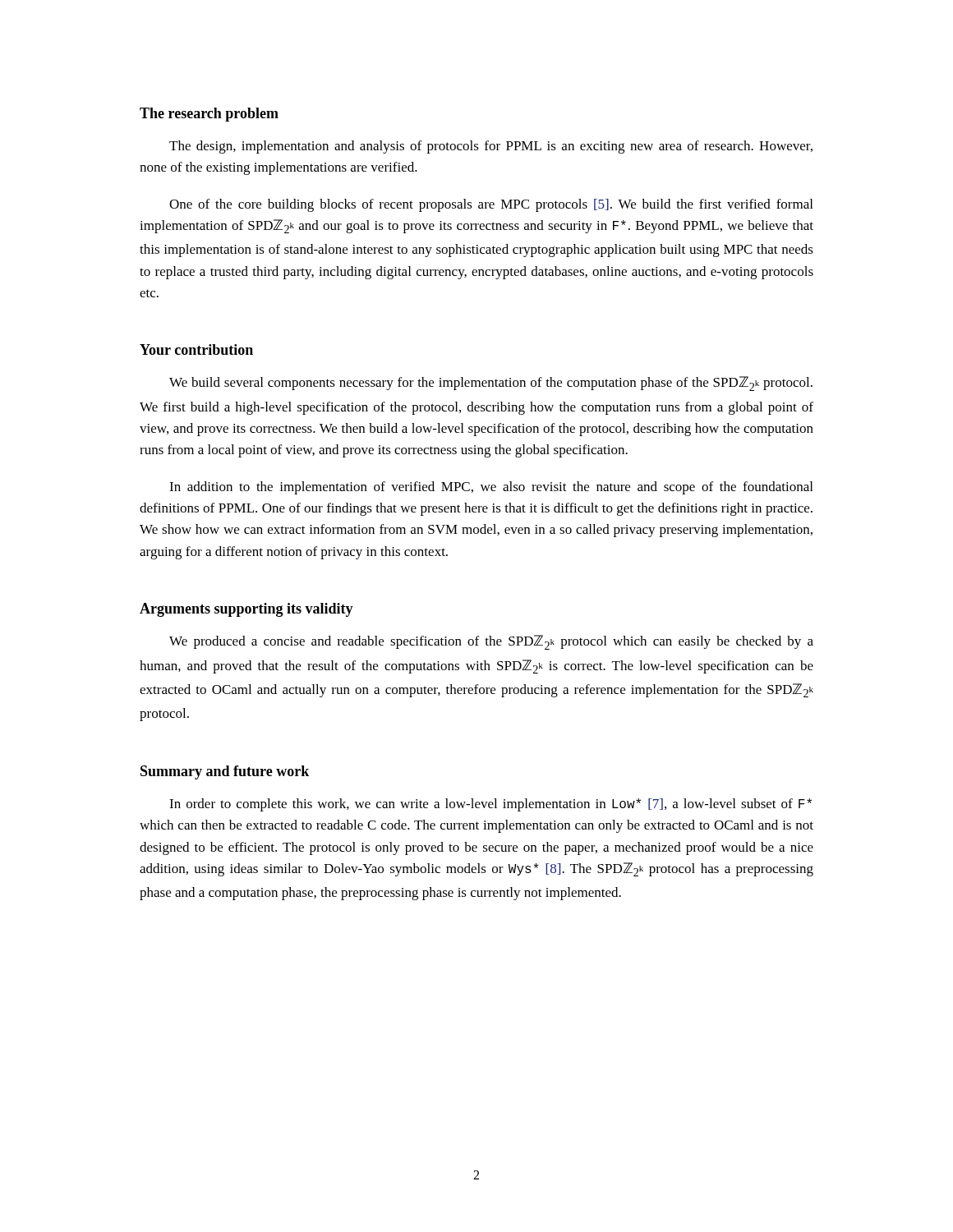Screen dimensions: 1232x953
Task: Select the text block that reads "One of the"
Action: click(x=476, y=248)
